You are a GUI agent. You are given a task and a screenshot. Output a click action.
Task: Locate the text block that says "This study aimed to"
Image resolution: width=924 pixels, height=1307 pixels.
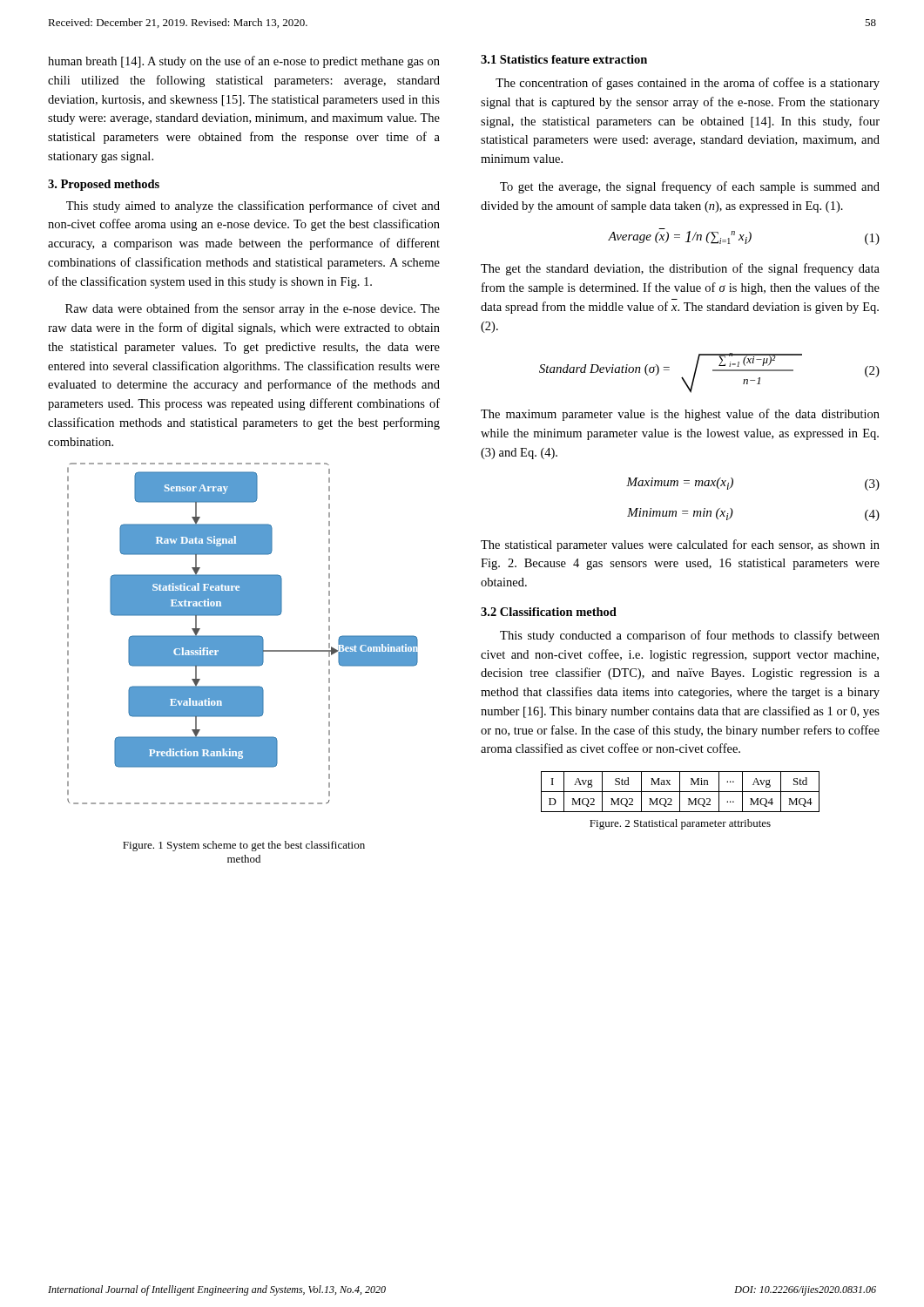pos(244,243)
